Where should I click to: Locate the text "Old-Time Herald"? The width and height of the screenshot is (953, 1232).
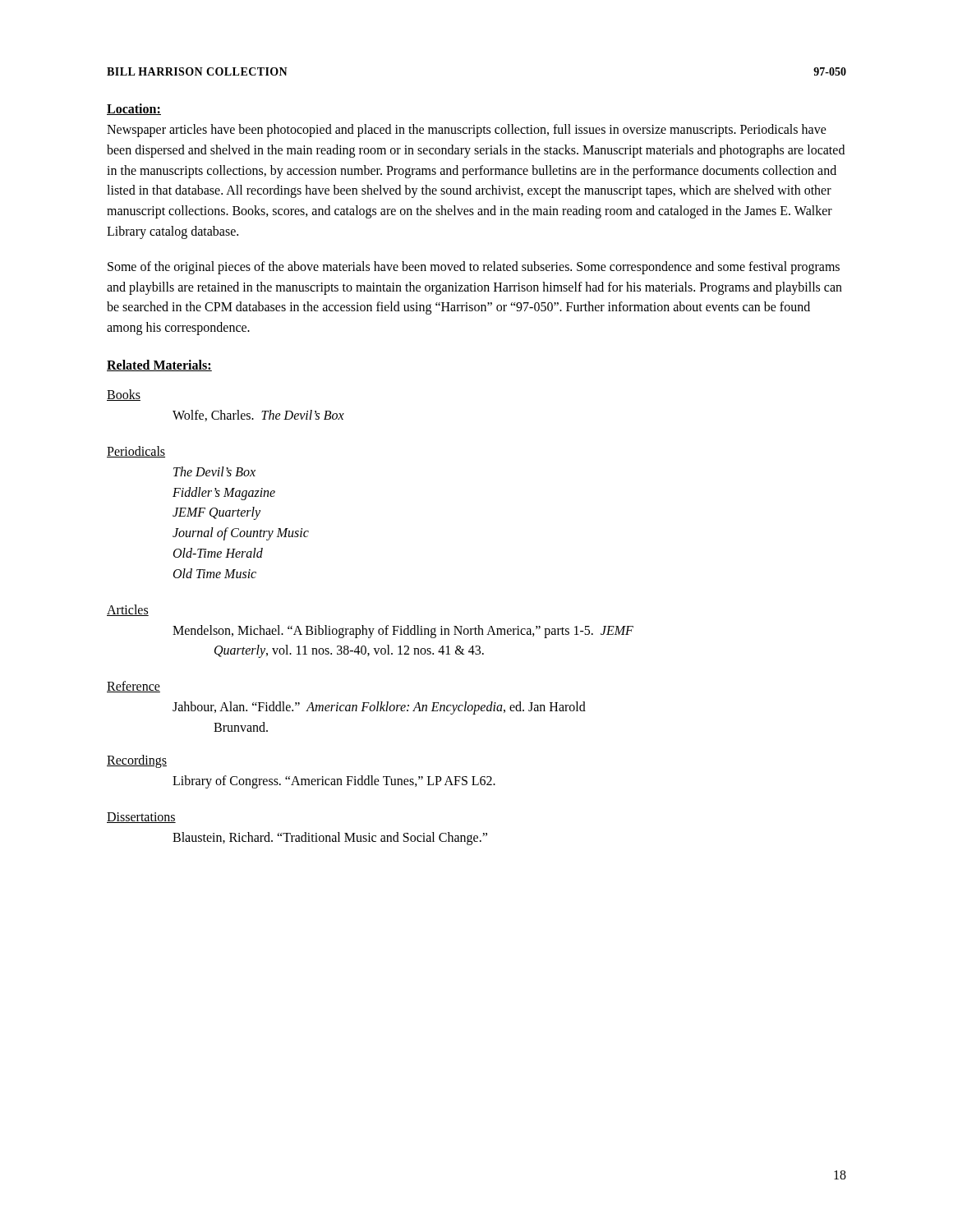(218, 553)
